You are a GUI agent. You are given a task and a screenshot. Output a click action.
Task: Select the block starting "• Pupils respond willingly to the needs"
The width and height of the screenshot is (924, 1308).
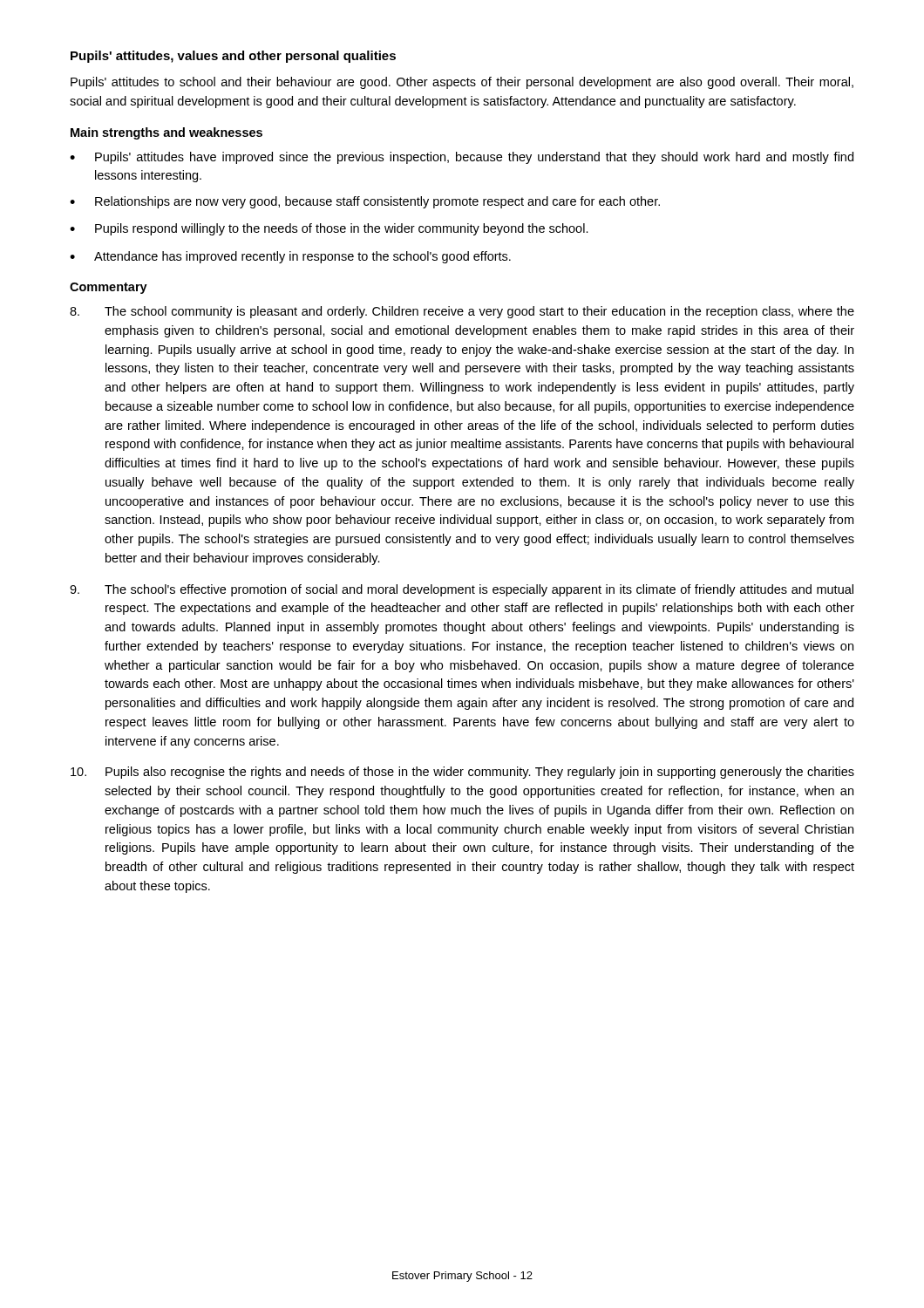click(x=329, y=230)
